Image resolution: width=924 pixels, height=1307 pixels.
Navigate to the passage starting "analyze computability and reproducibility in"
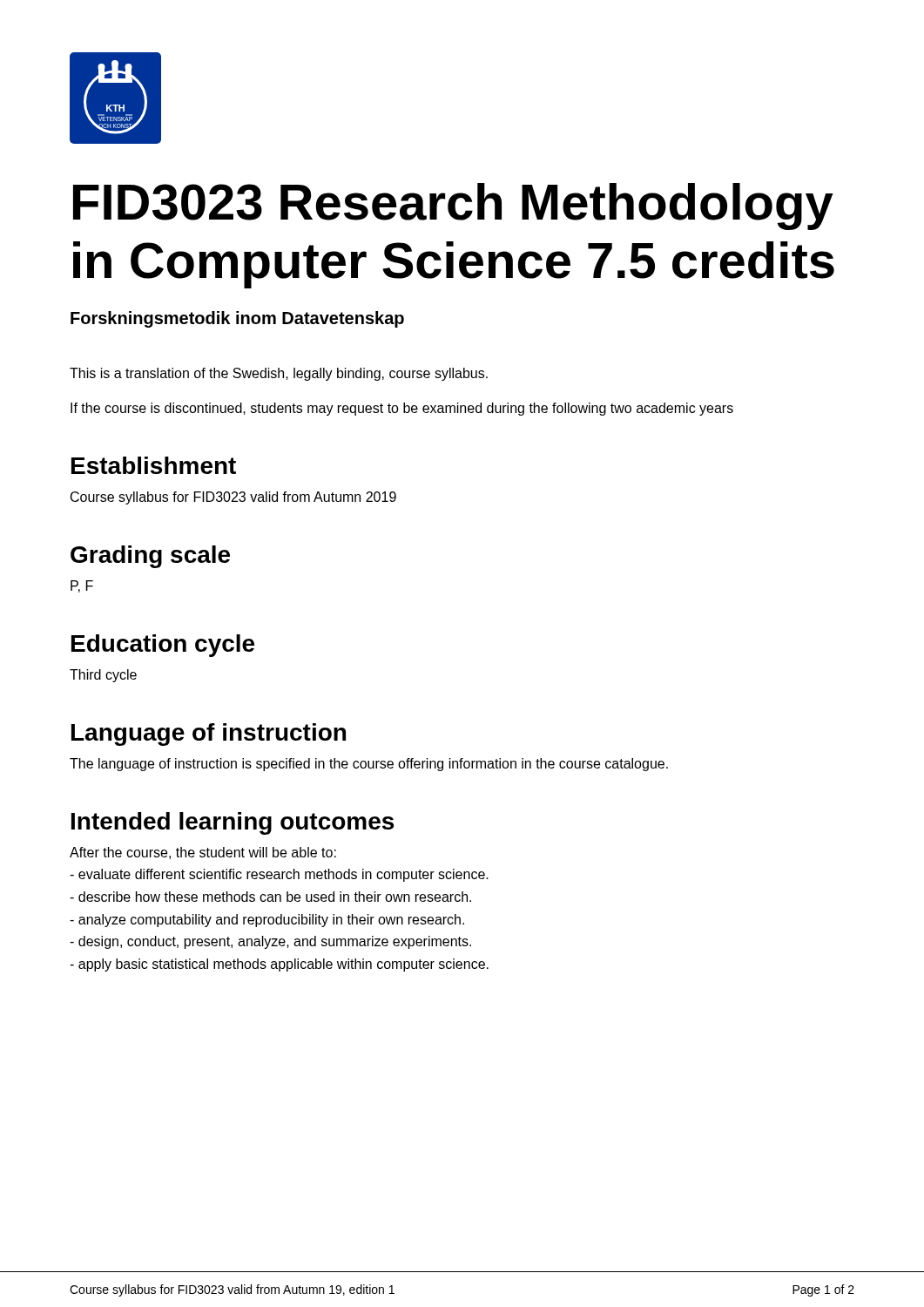click(462, 920)
